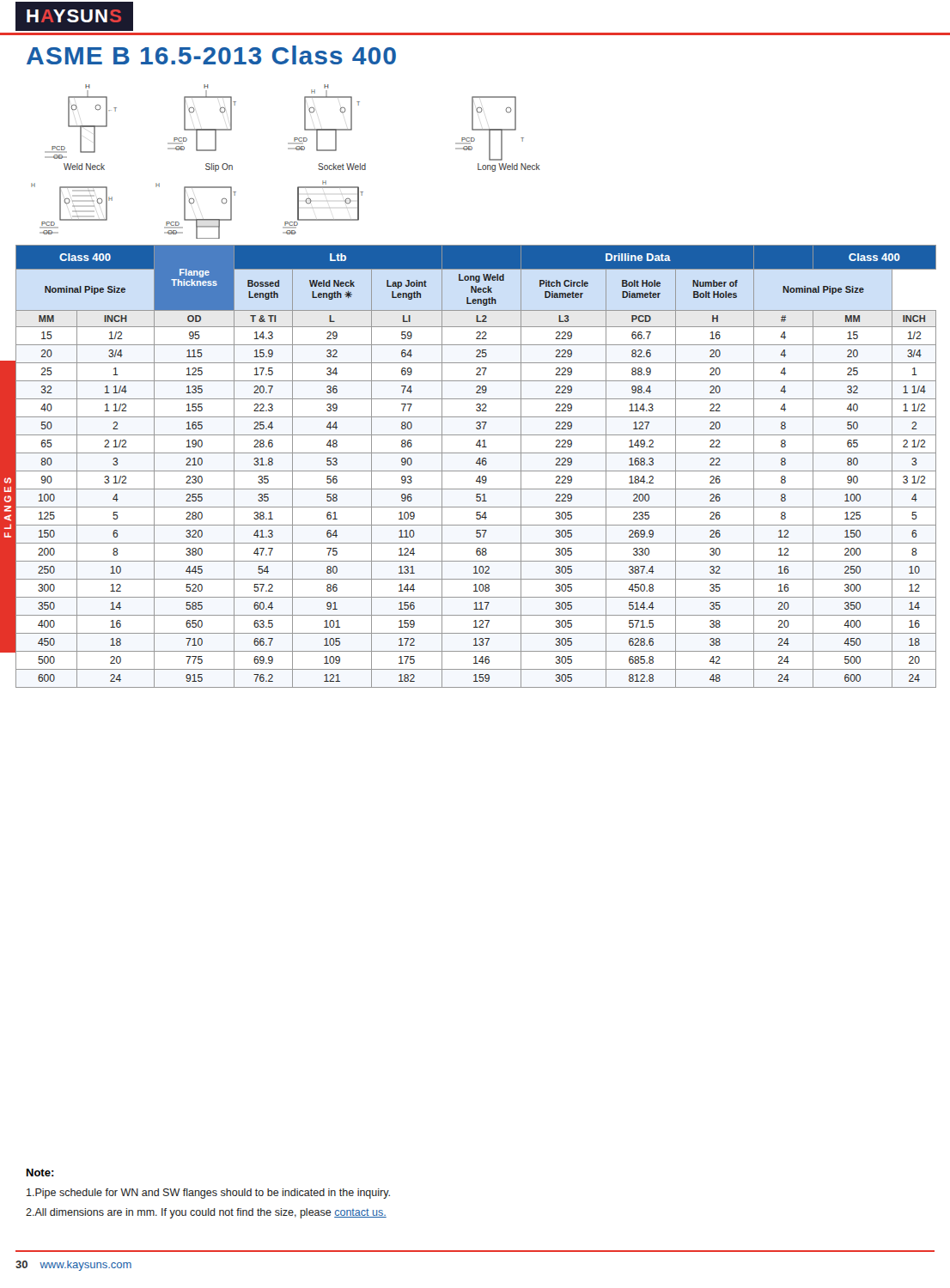Where is the passage that starts "2.All dimensions are in mm."?
950x1288 pixels.
206,1212
